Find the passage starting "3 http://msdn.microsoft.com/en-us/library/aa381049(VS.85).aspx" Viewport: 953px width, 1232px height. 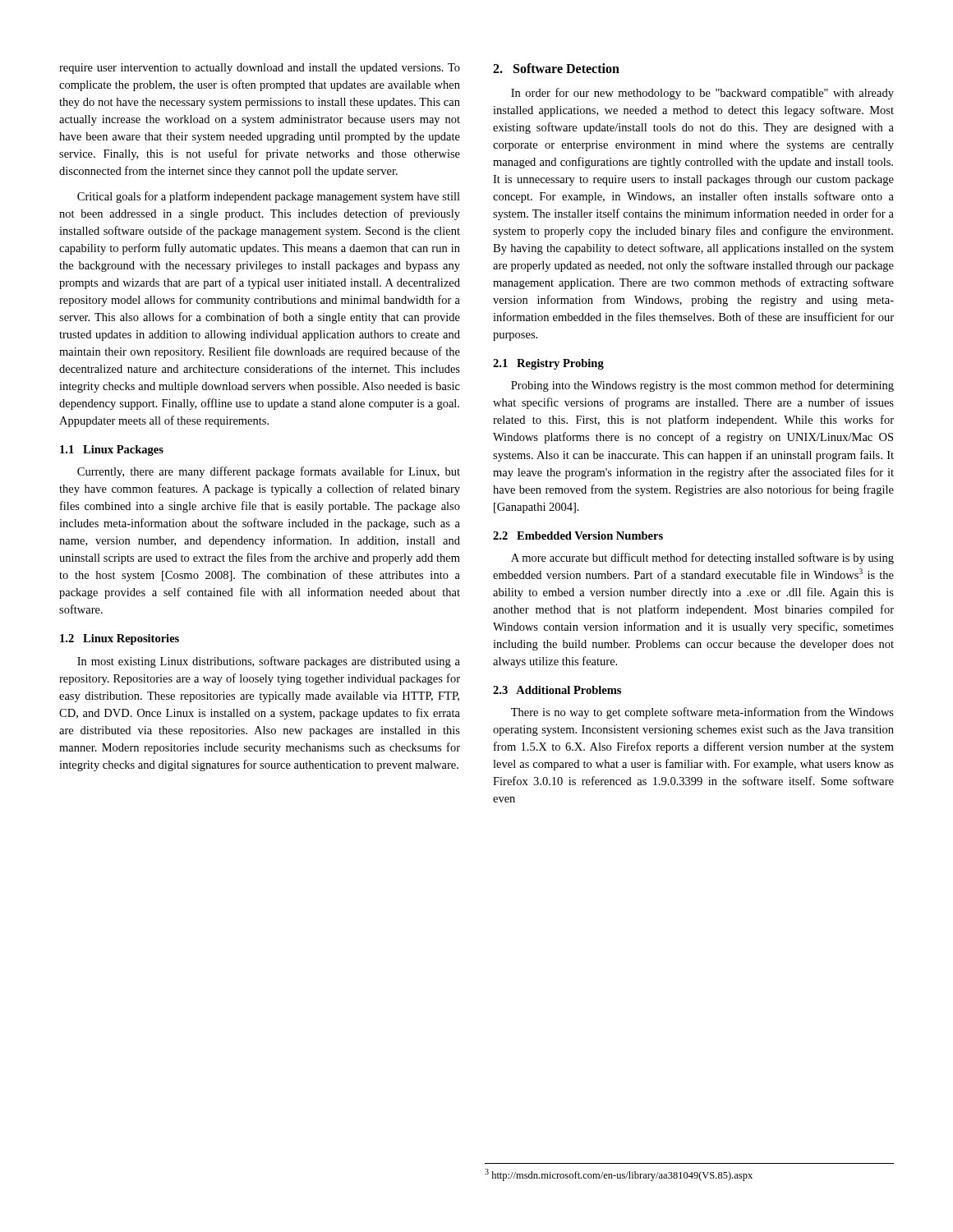[x=619, y=1174]
